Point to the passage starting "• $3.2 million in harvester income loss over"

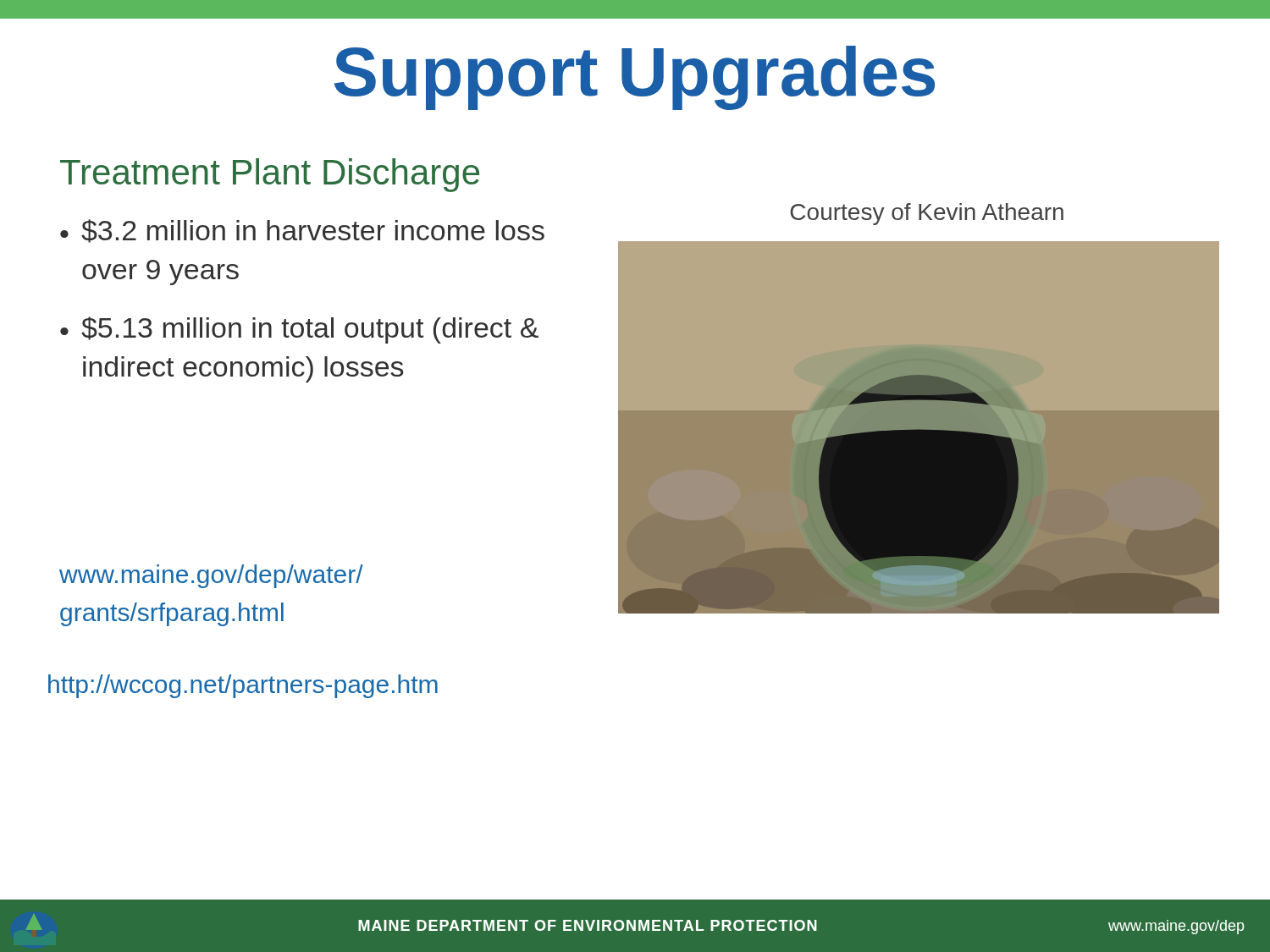point(326,250)
